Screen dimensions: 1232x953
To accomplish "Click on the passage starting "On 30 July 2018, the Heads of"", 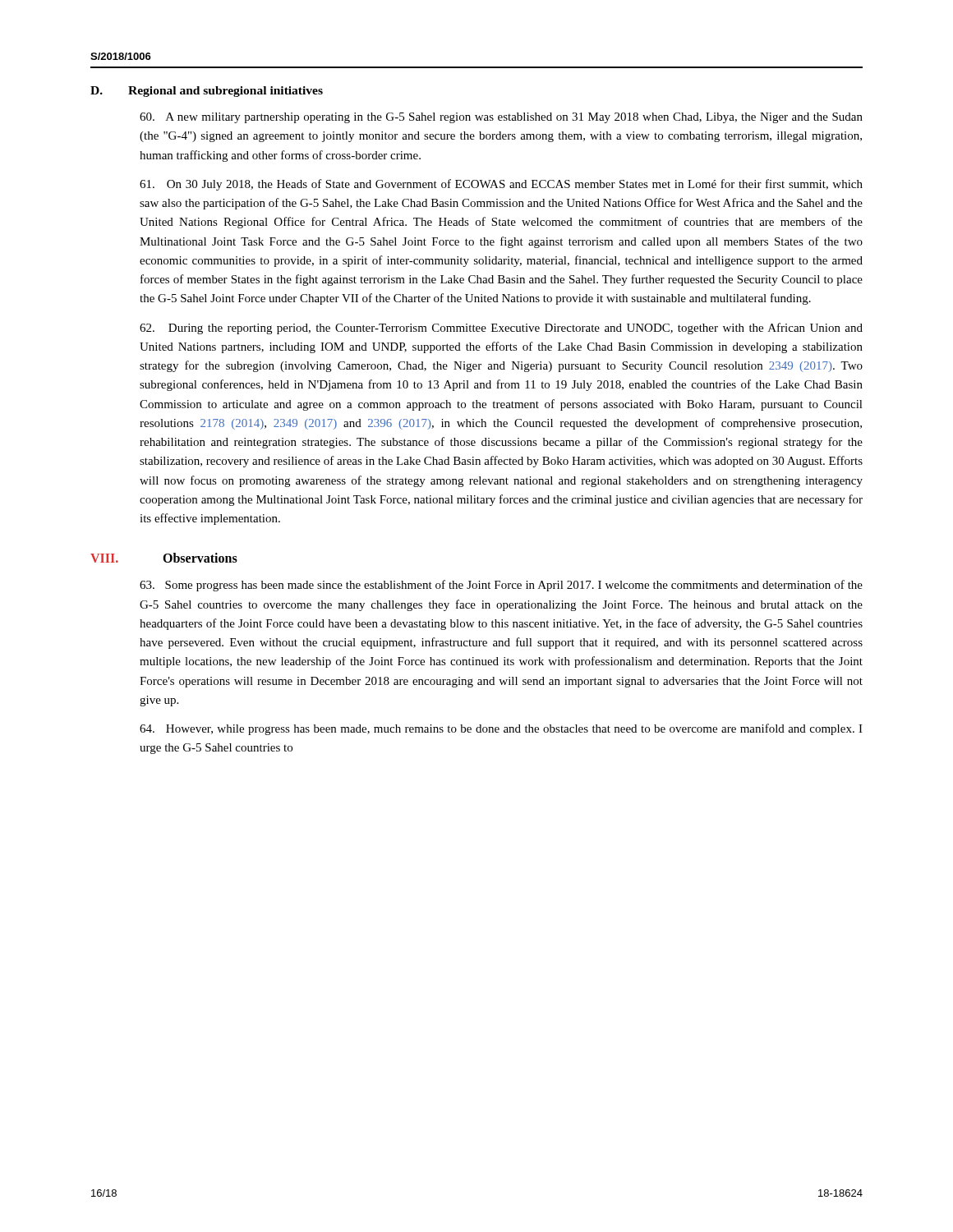I will [x=501, y=241].
